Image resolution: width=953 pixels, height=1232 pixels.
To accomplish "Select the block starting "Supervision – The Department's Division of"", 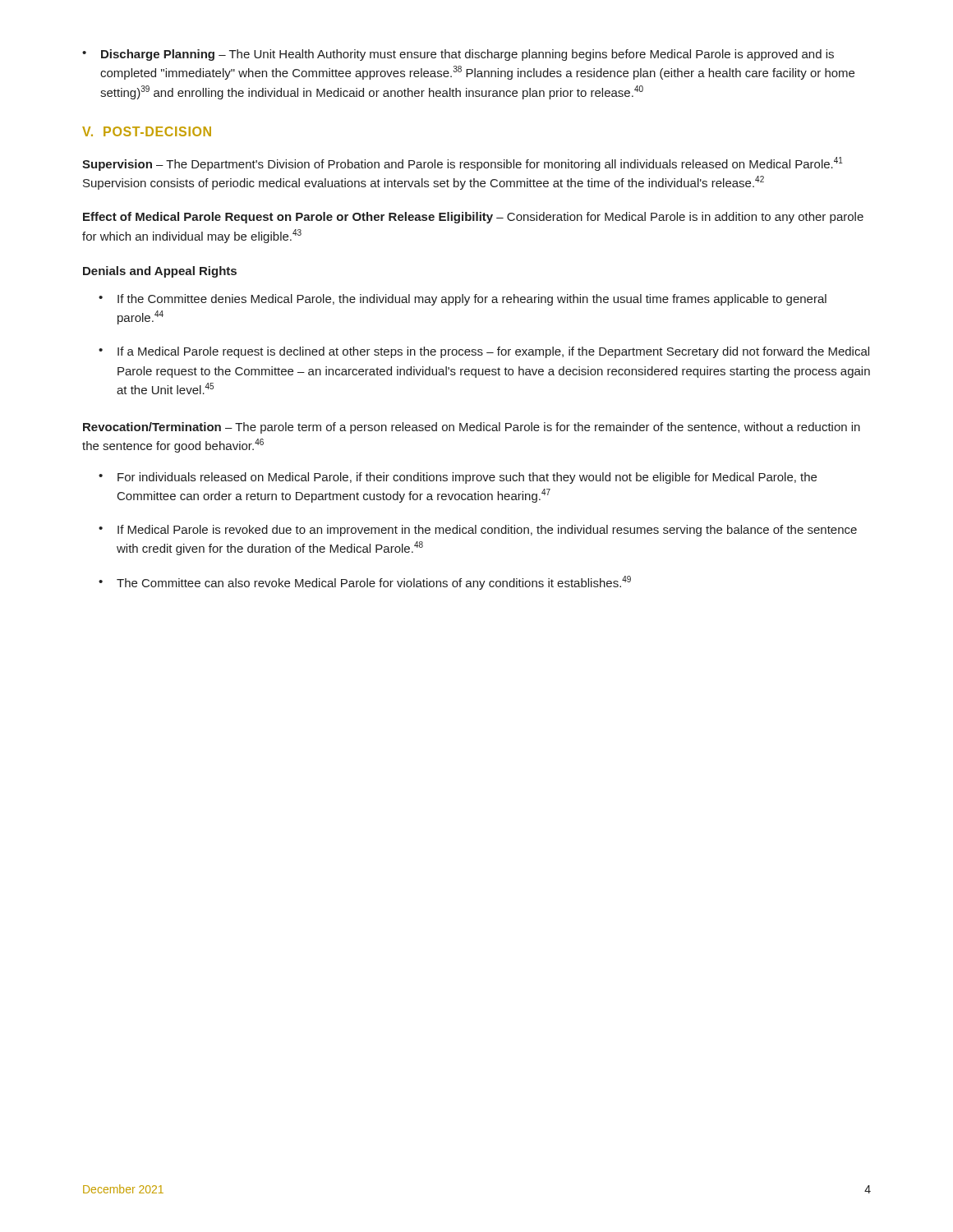I will coord(462,173).
